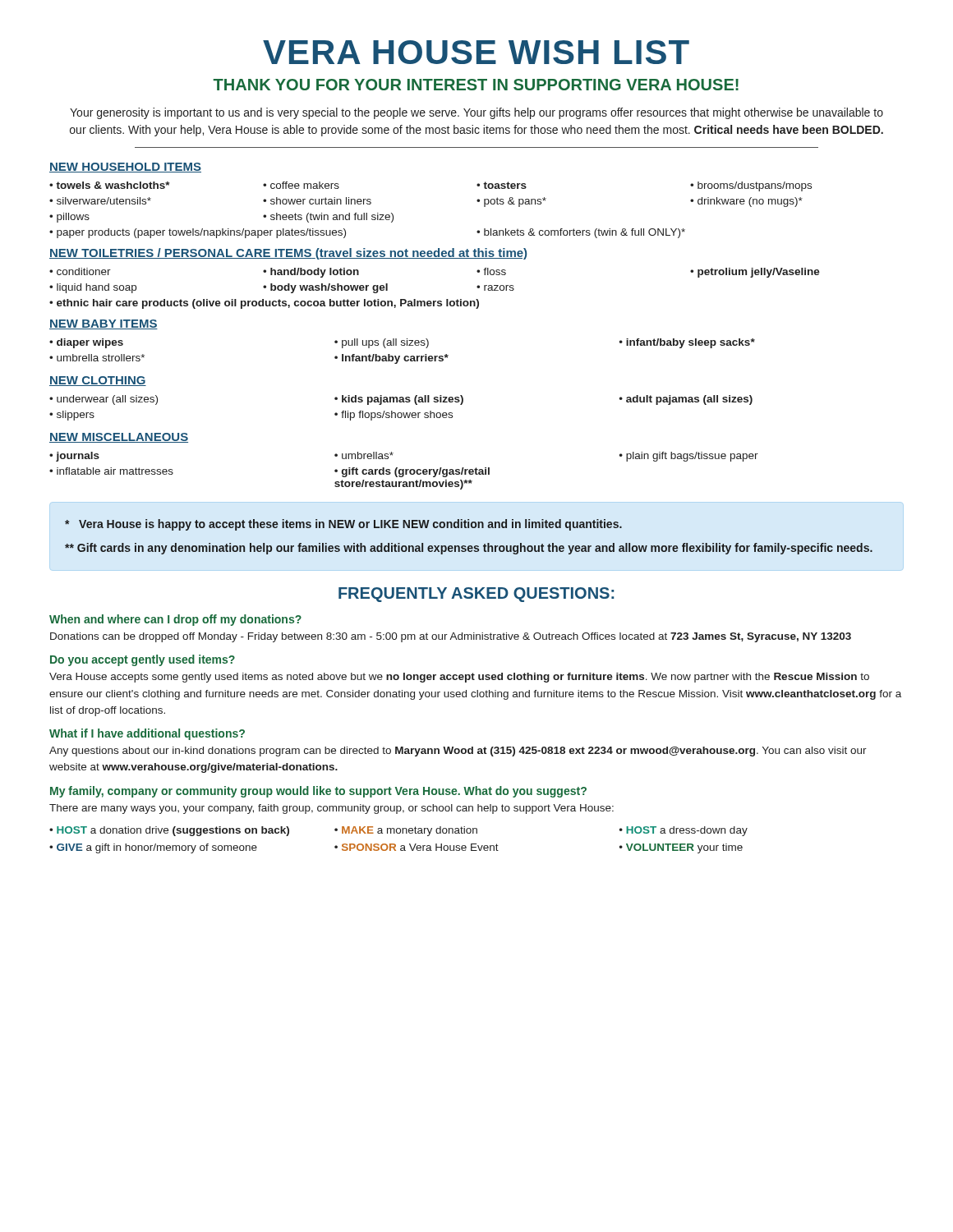This screenshot has height=1232, width=953.
Task: Locate the region starting "coffee makers"
Action: tap(305, 185)
